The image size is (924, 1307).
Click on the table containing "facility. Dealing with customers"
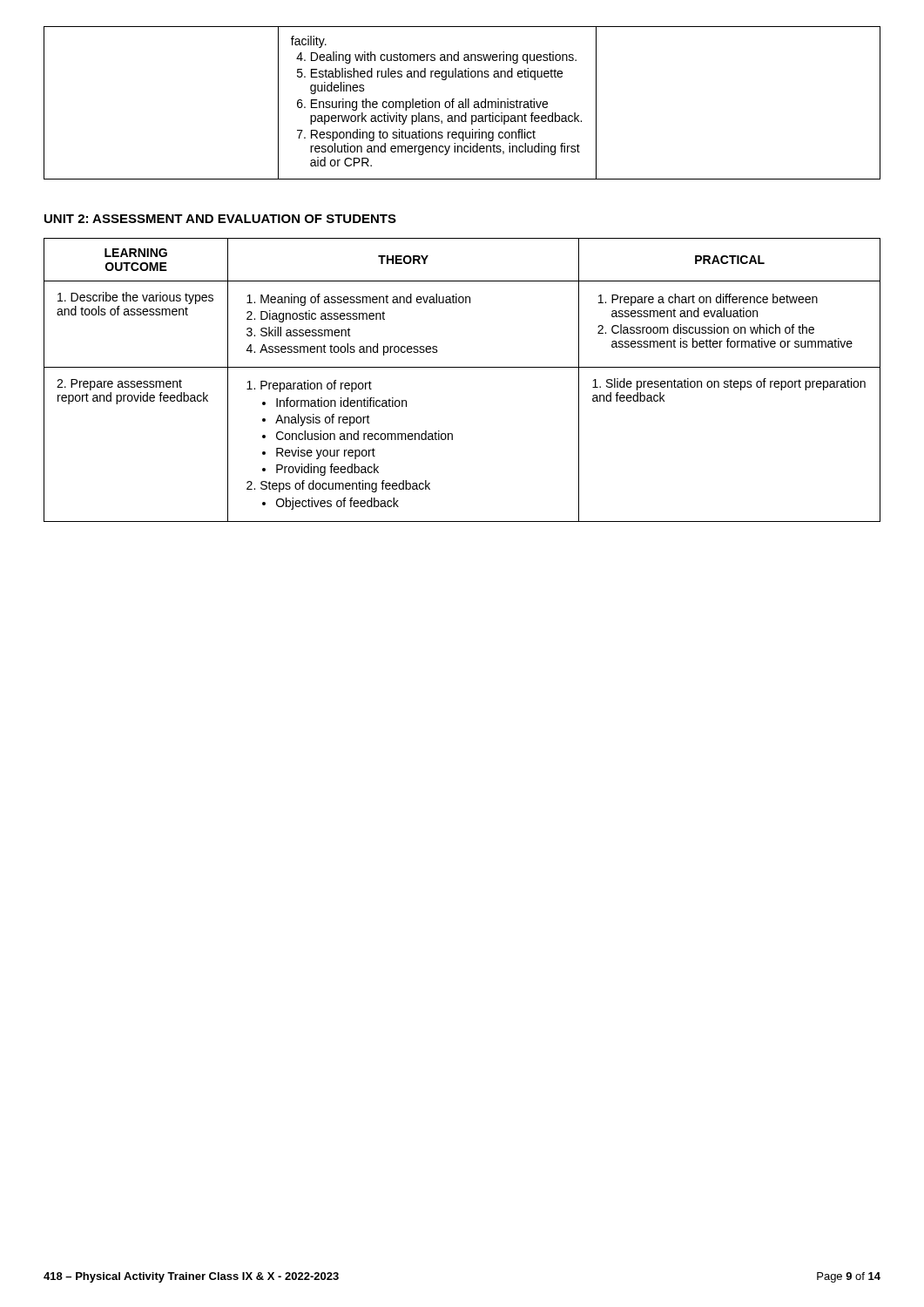(462, 103)
